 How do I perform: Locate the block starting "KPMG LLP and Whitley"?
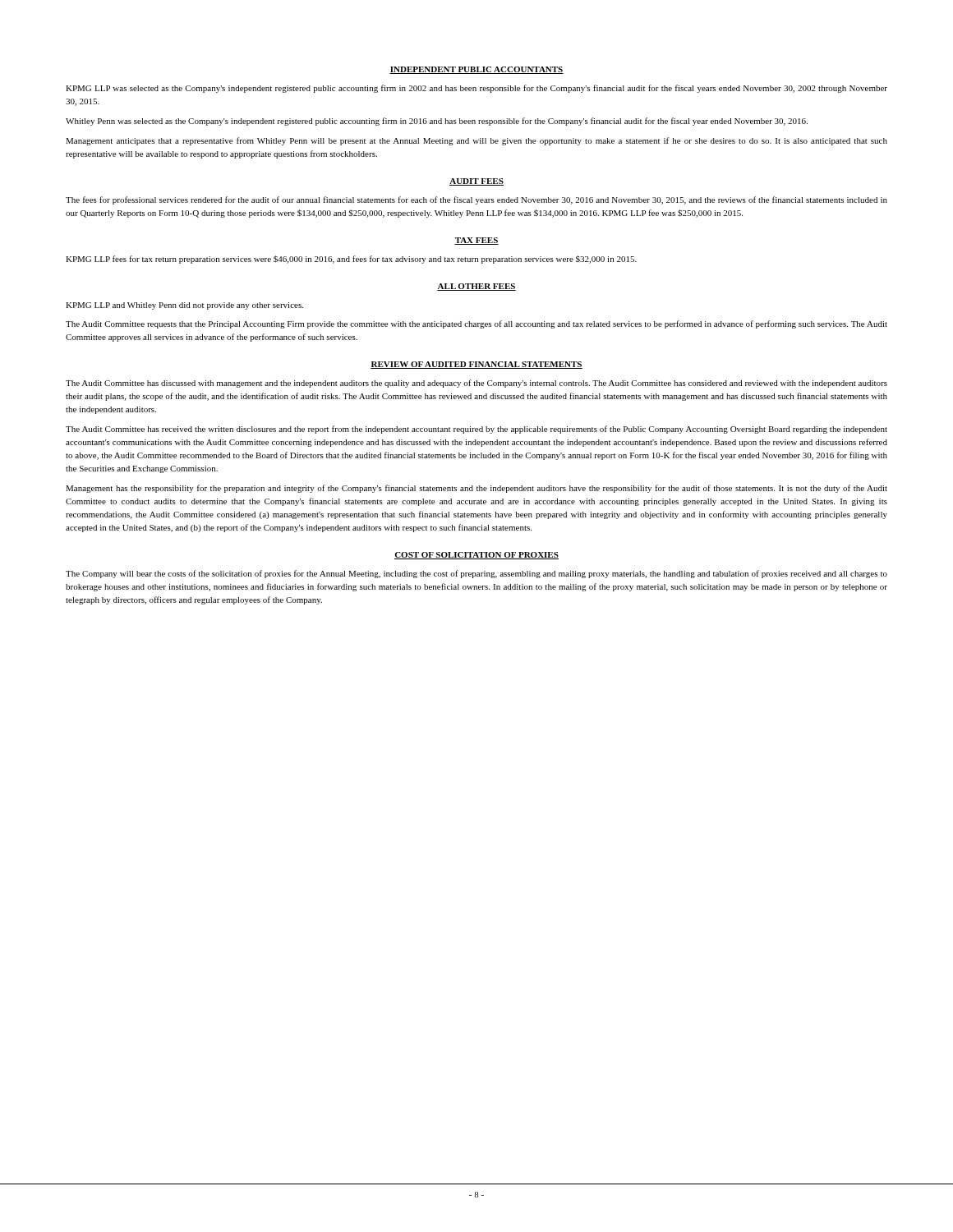[x=185, y=304]
